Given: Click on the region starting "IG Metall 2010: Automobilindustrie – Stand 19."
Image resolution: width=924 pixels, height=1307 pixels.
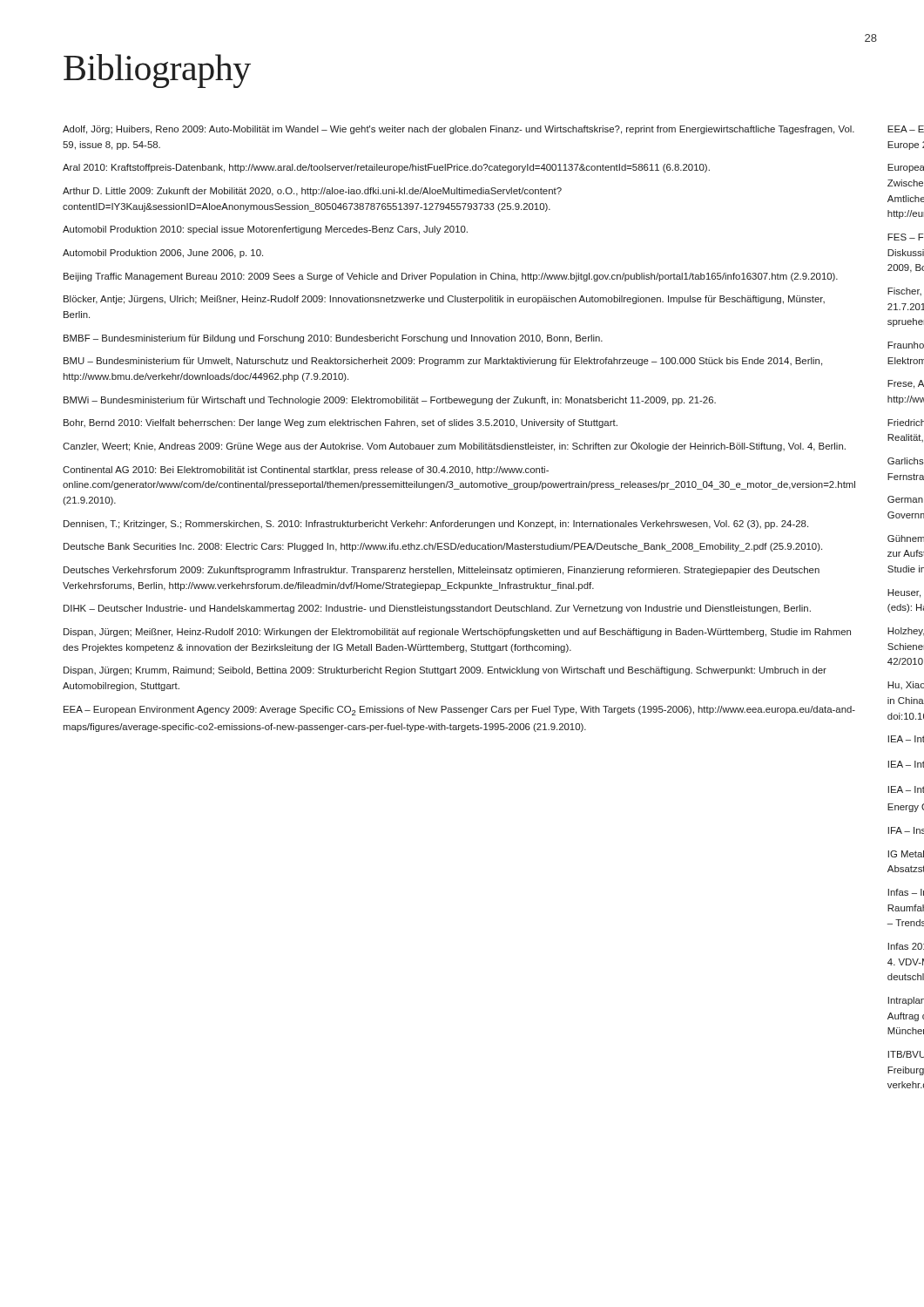Looking at the screenshot, I should pos(906,861).
